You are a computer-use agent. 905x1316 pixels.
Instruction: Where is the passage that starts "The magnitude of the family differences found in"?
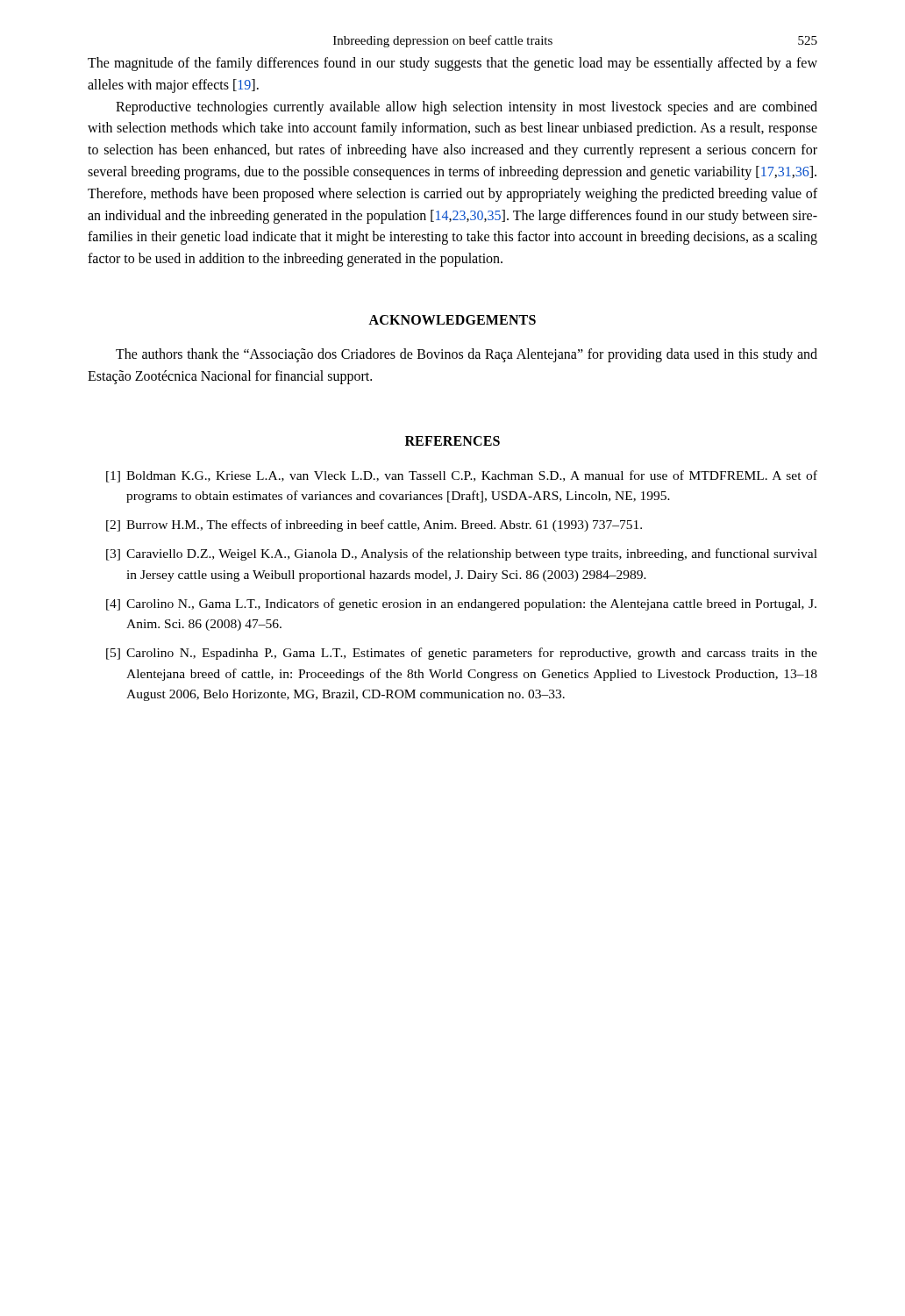[452, 161]
